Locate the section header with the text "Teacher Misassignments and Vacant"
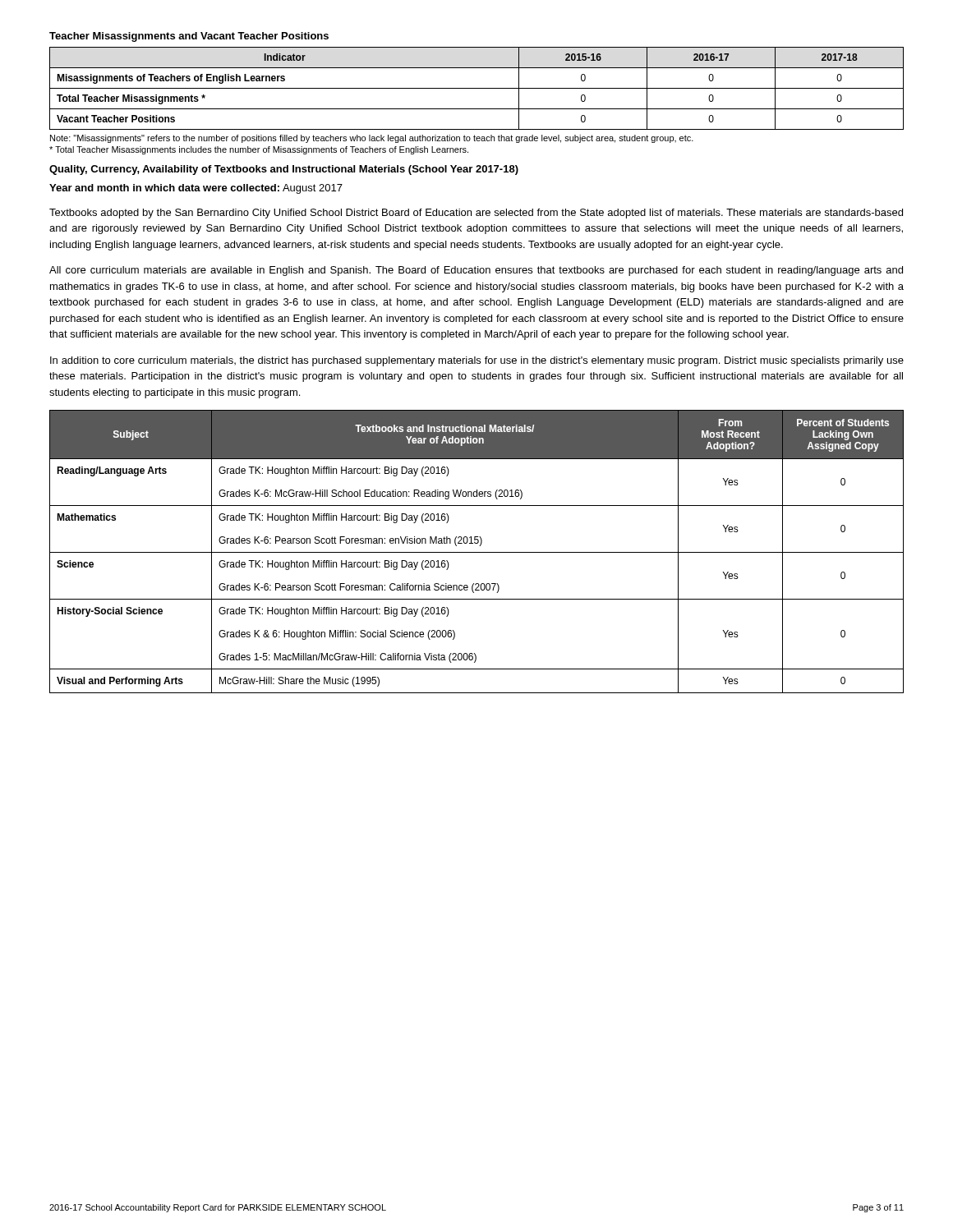The width and height of the screenshot is (953, 1232). pos(189,36)
